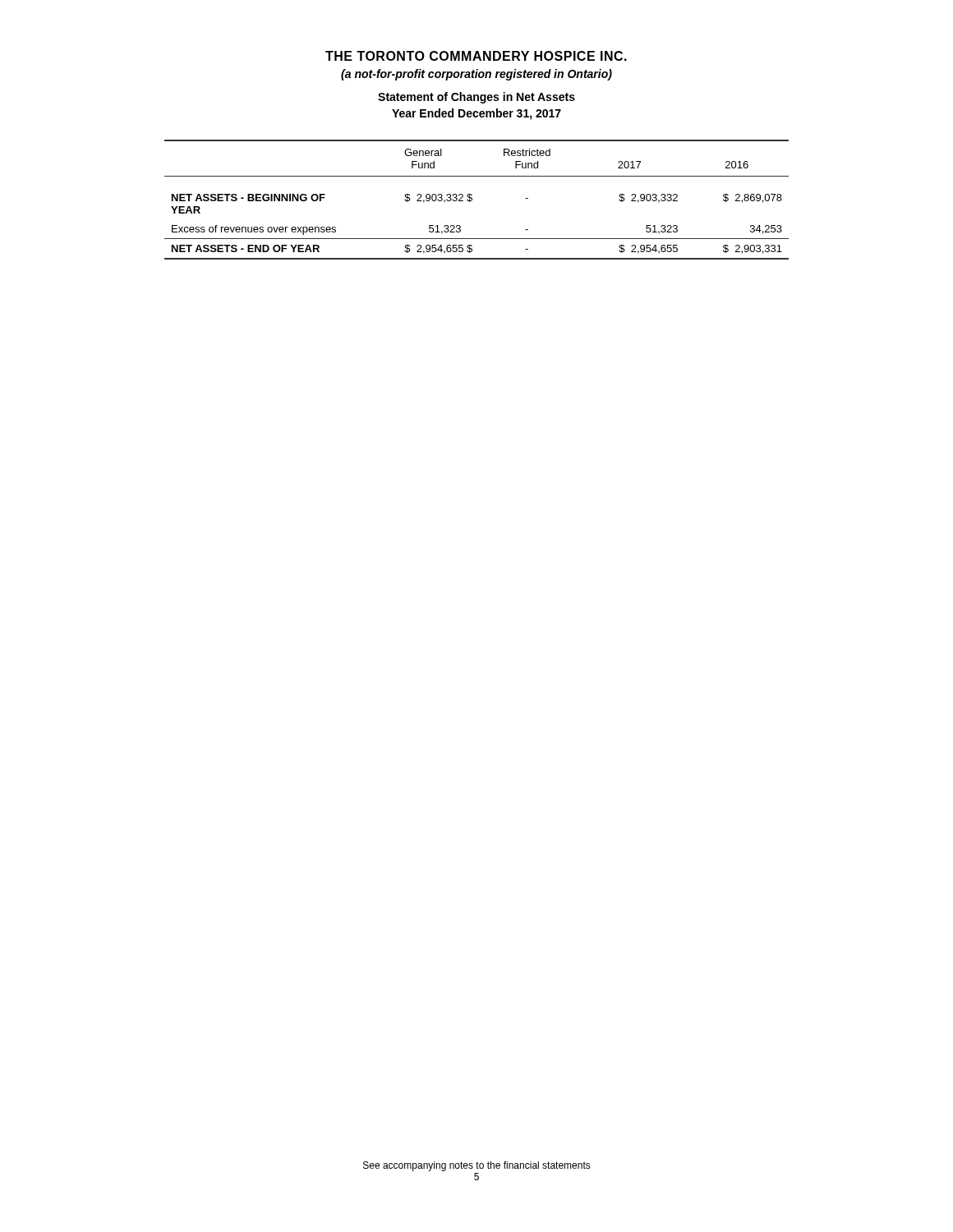Find the title that reads "THE TORONTO COMMANDERY HOSPICE INC."

coord(476,85)
